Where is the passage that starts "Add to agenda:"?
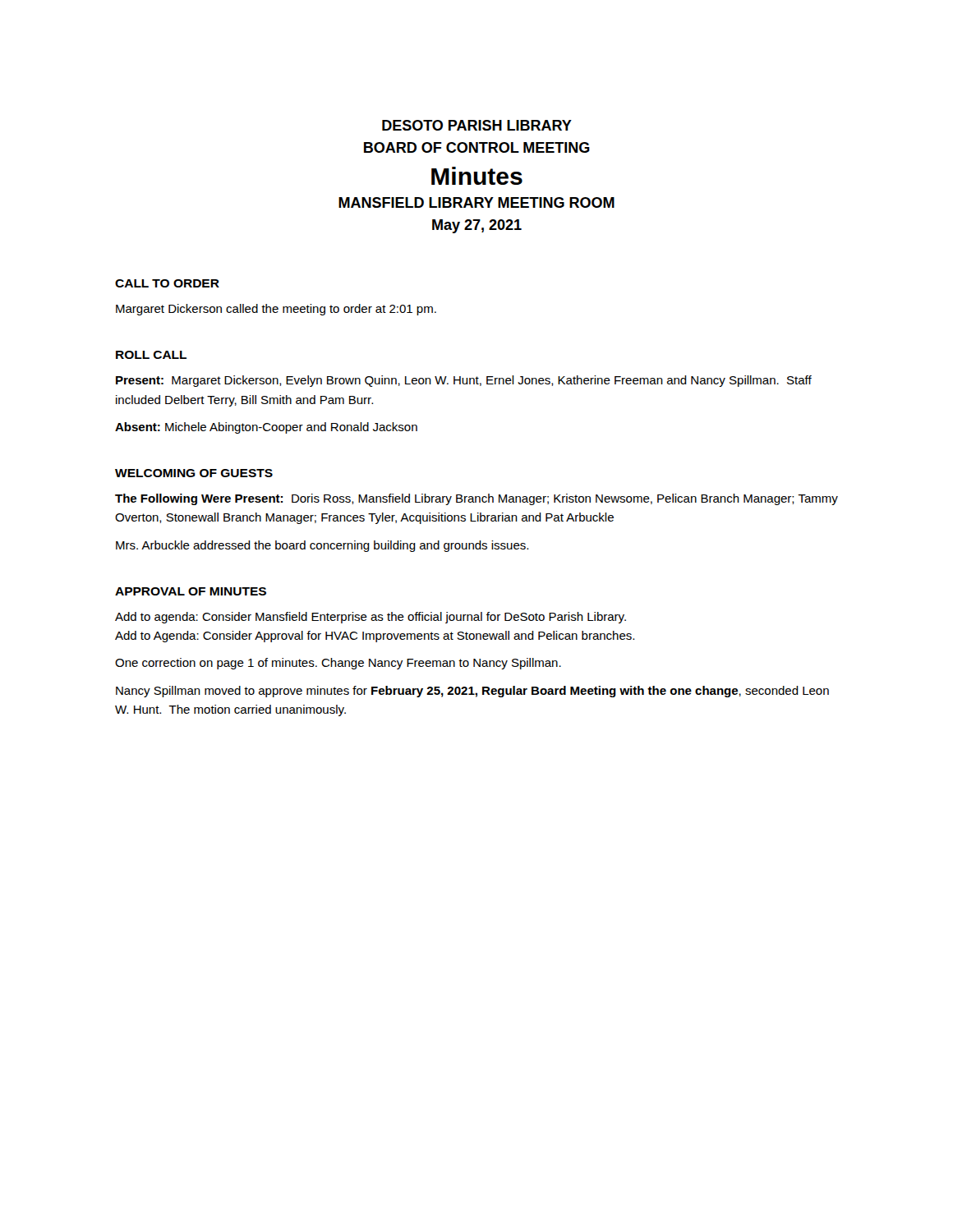 (375, 626)
